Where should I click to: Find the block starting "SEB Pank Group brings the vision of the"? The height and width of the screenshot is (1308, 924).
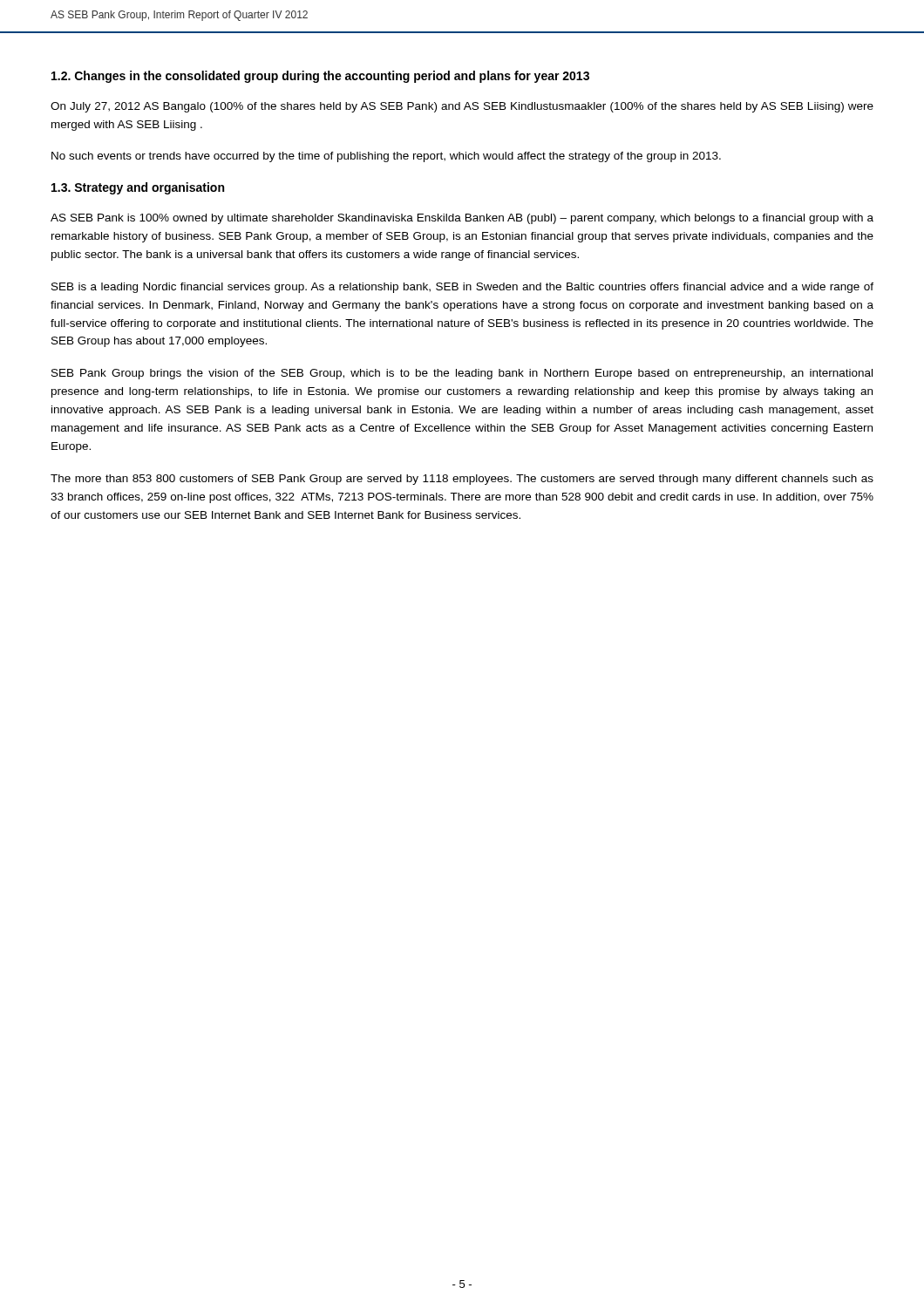point(462,410)
